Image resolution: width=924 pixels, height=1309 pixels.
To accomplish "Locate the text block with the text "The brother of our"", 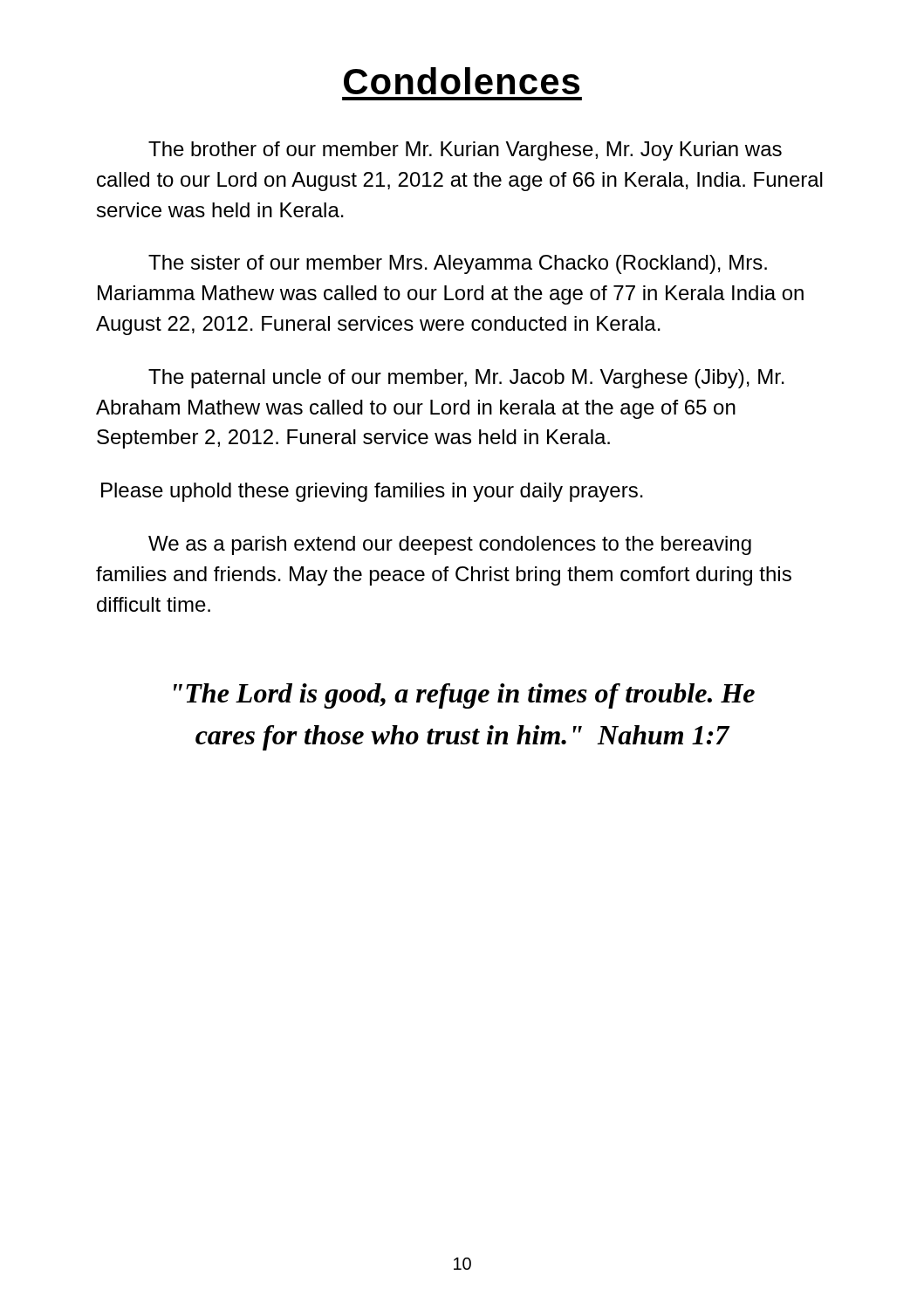I will point(460,179).
